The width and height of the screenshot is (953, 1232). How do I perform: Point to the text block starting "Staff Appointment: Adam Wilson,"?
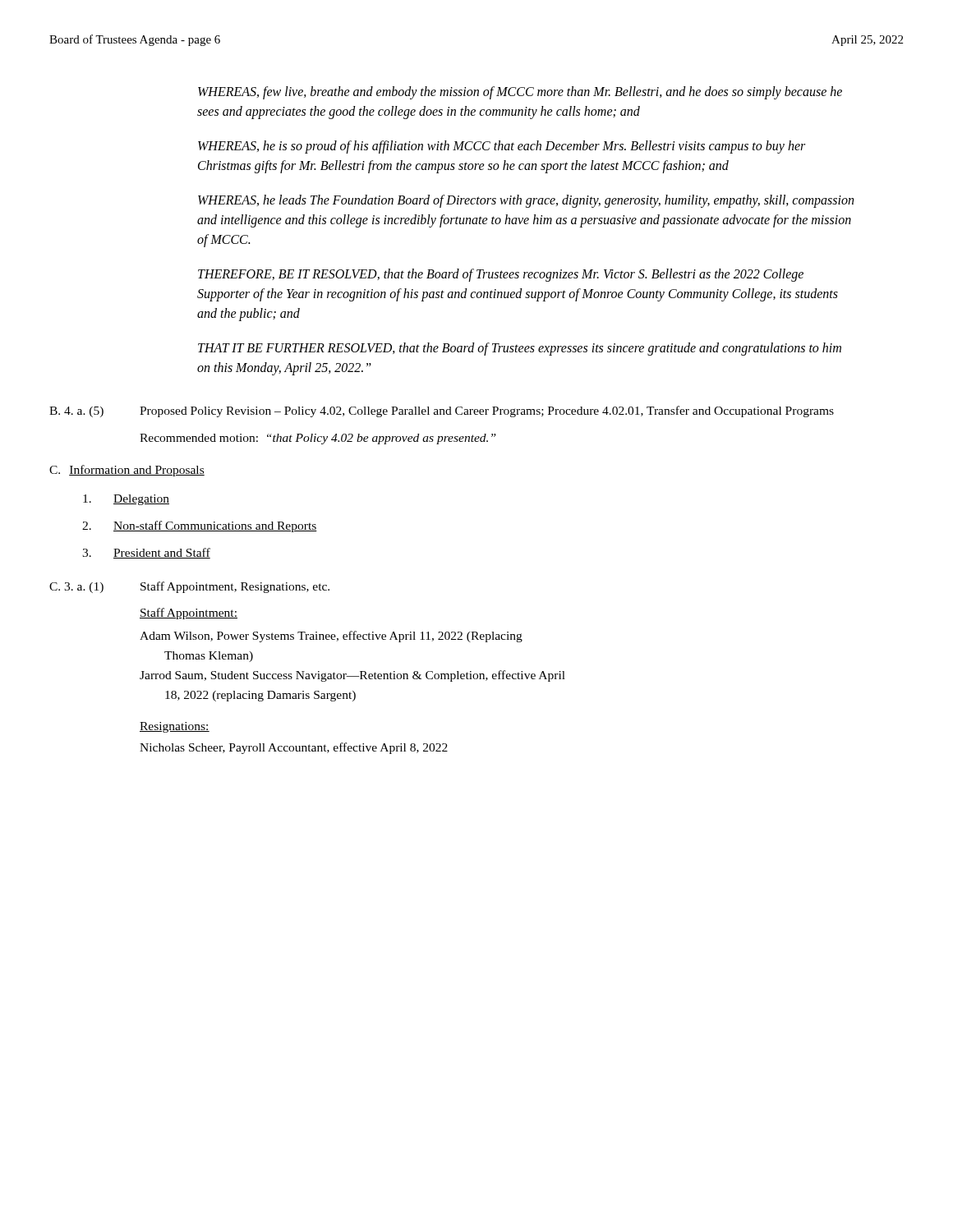(497, 680)
